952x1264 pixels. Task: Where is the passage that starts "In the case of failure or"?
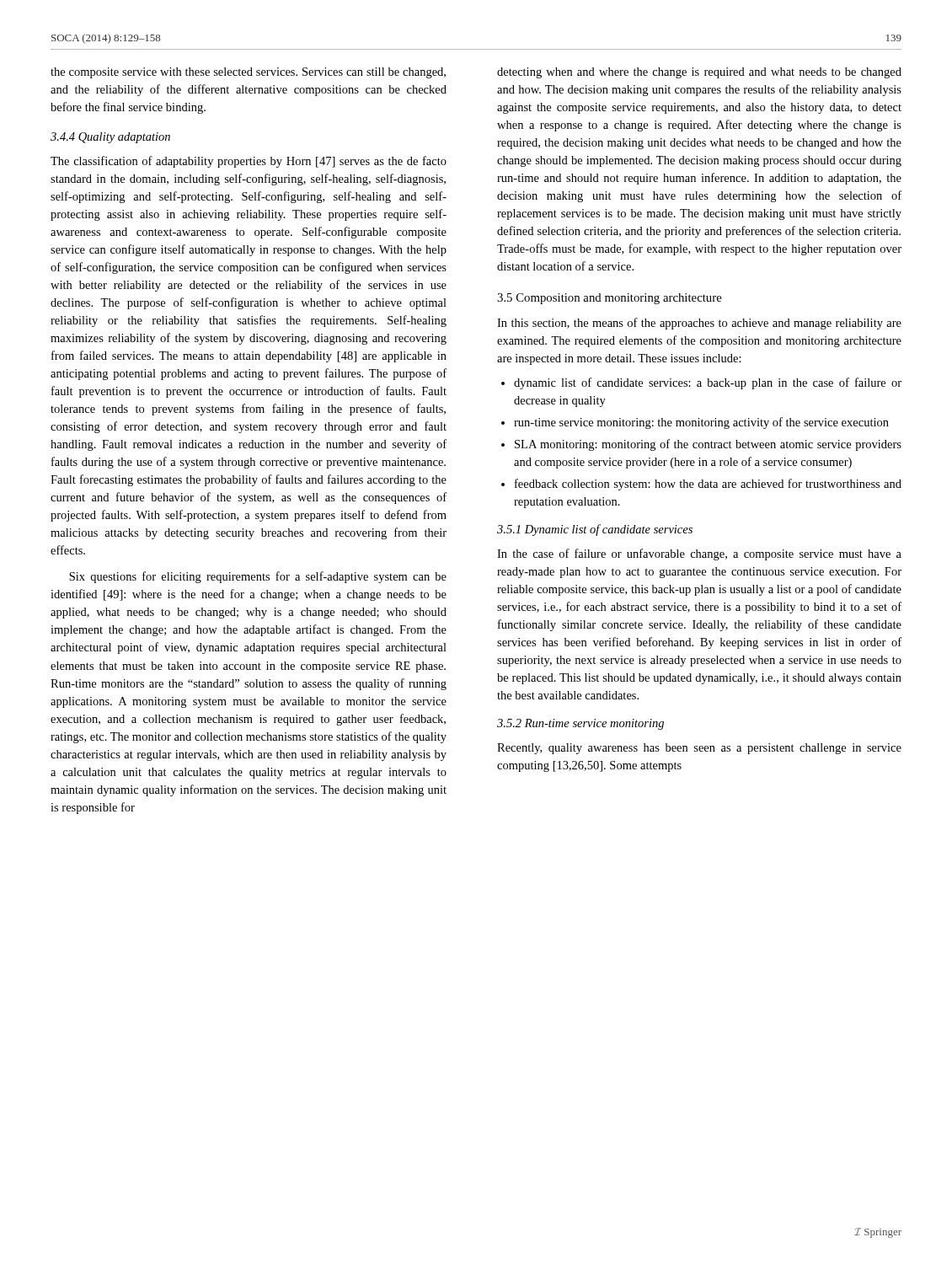point(699,624)
